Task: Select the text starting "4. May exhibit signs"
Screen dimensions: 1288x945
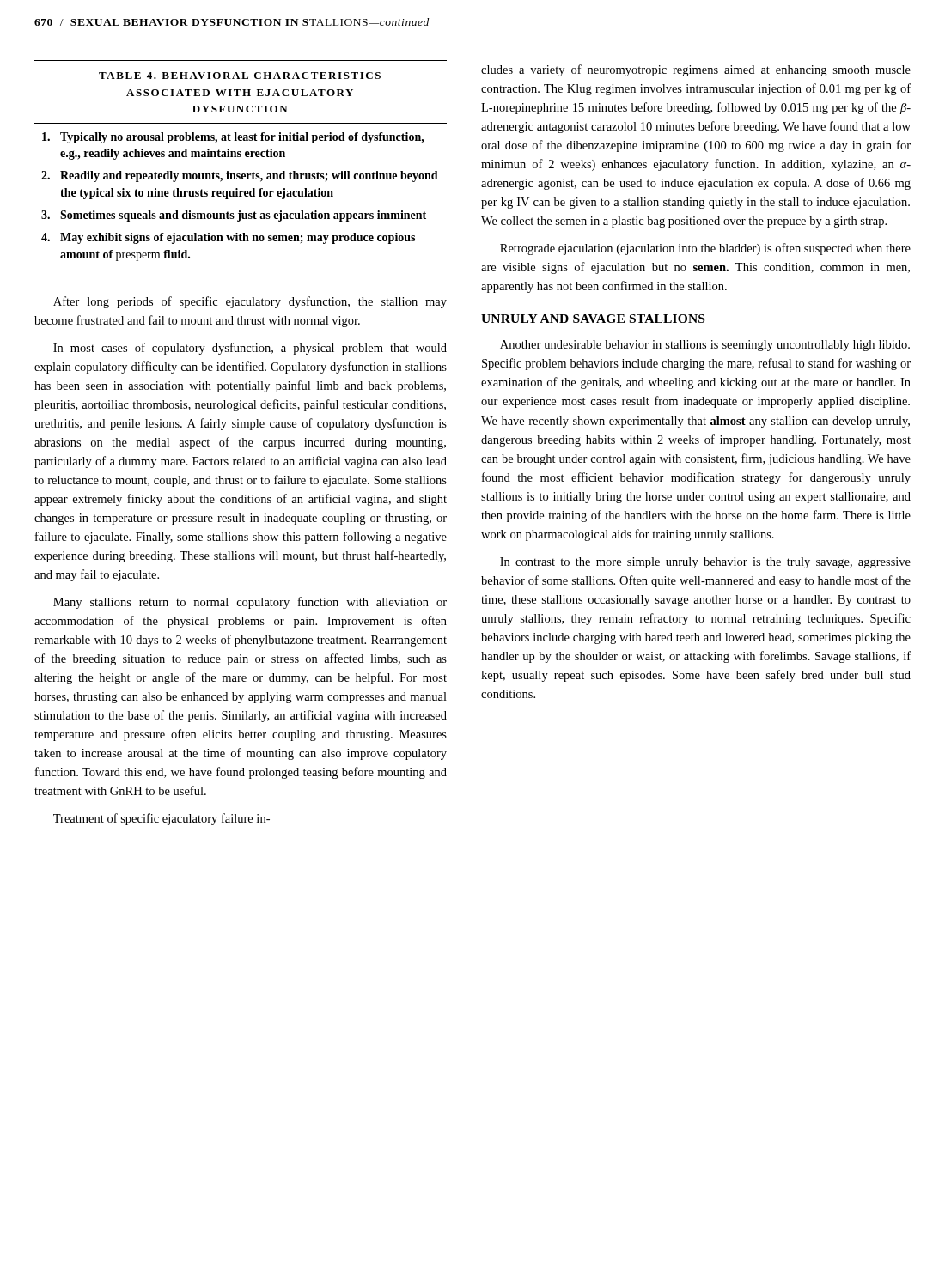Action: (x=241, y=246)
